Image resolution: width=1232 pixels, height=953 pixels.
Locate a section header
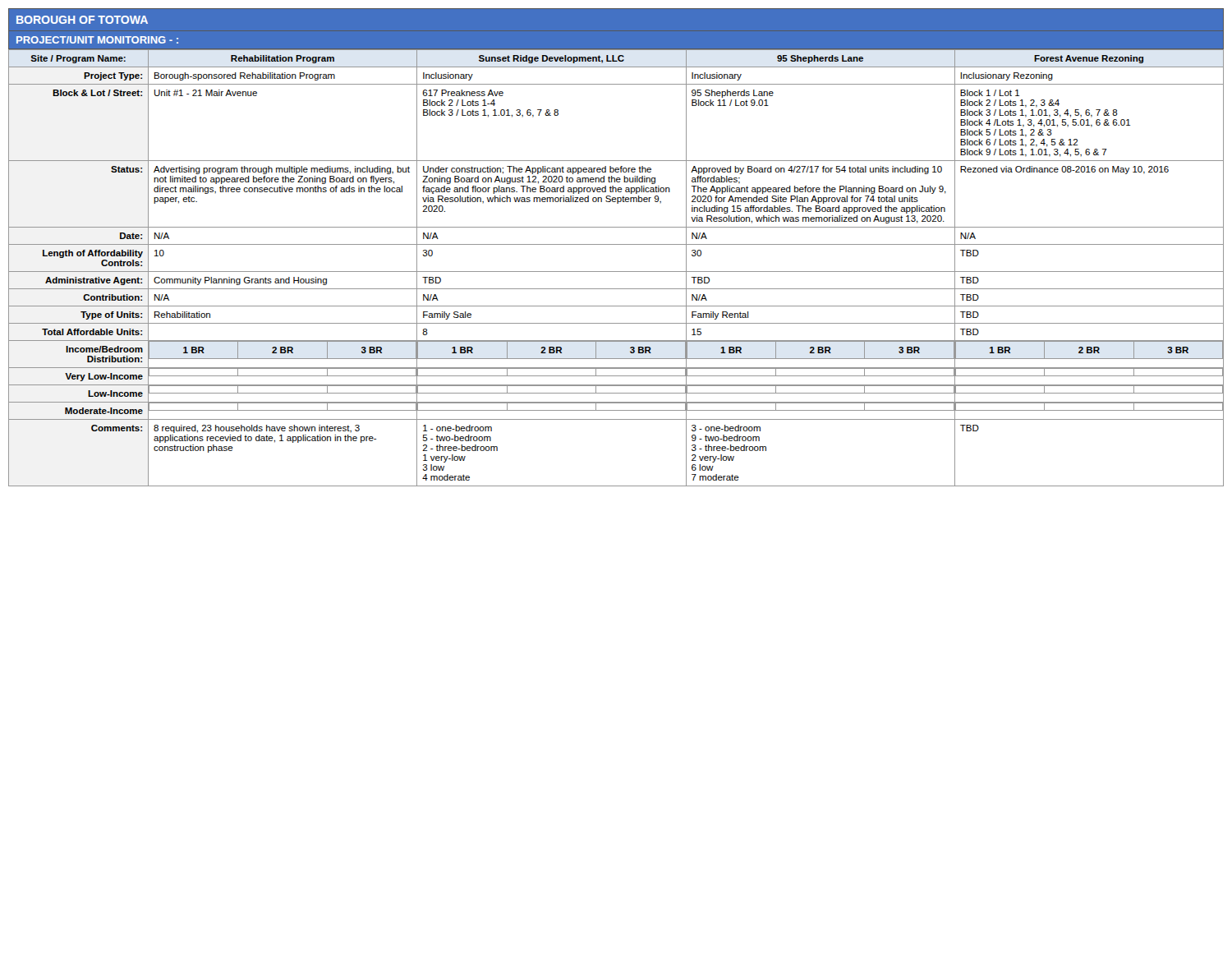[97, 40]
